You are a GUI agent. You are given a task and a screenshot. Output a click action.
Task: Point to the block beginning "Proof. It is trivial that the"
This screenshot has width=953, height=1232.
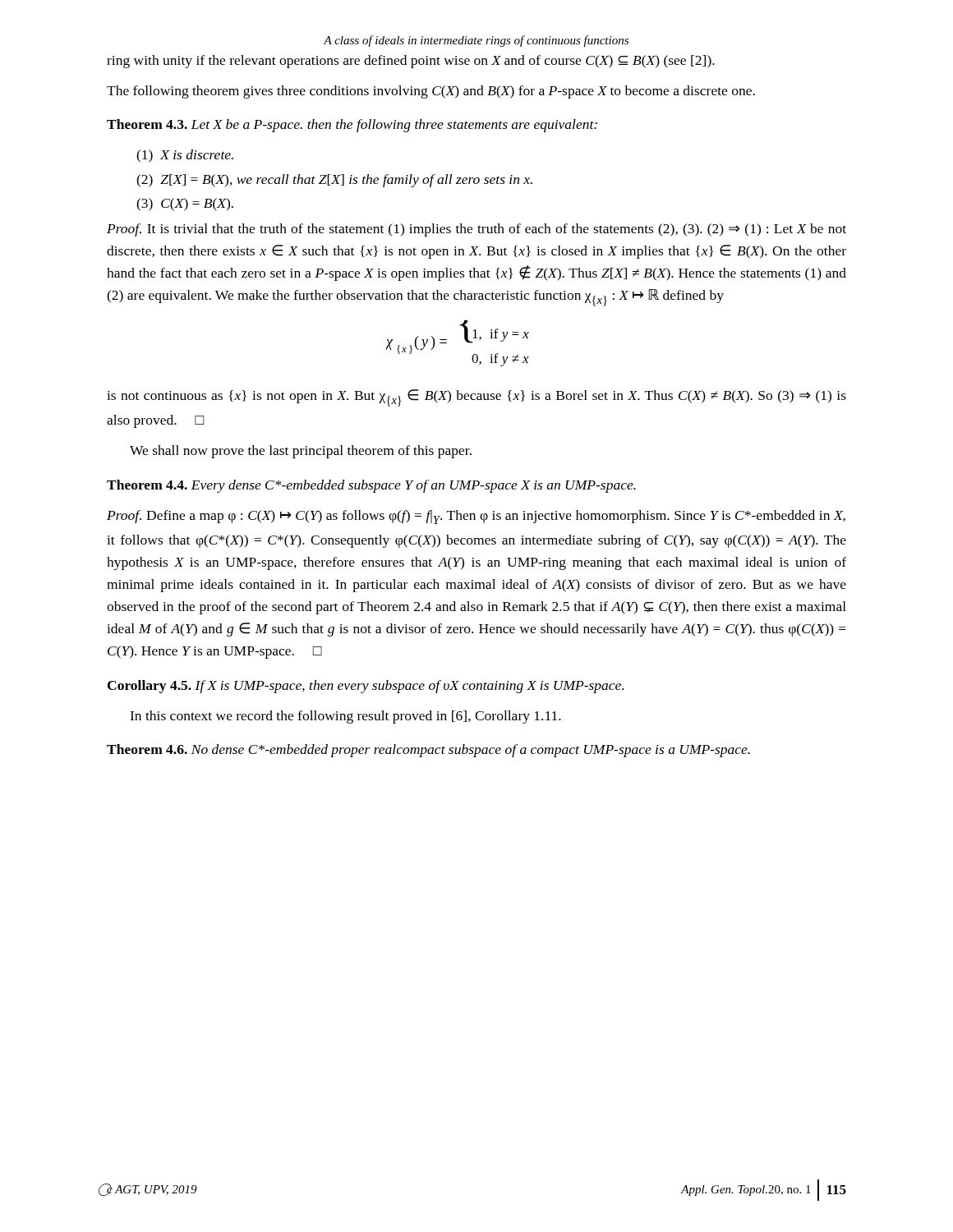tap(476, 263)
